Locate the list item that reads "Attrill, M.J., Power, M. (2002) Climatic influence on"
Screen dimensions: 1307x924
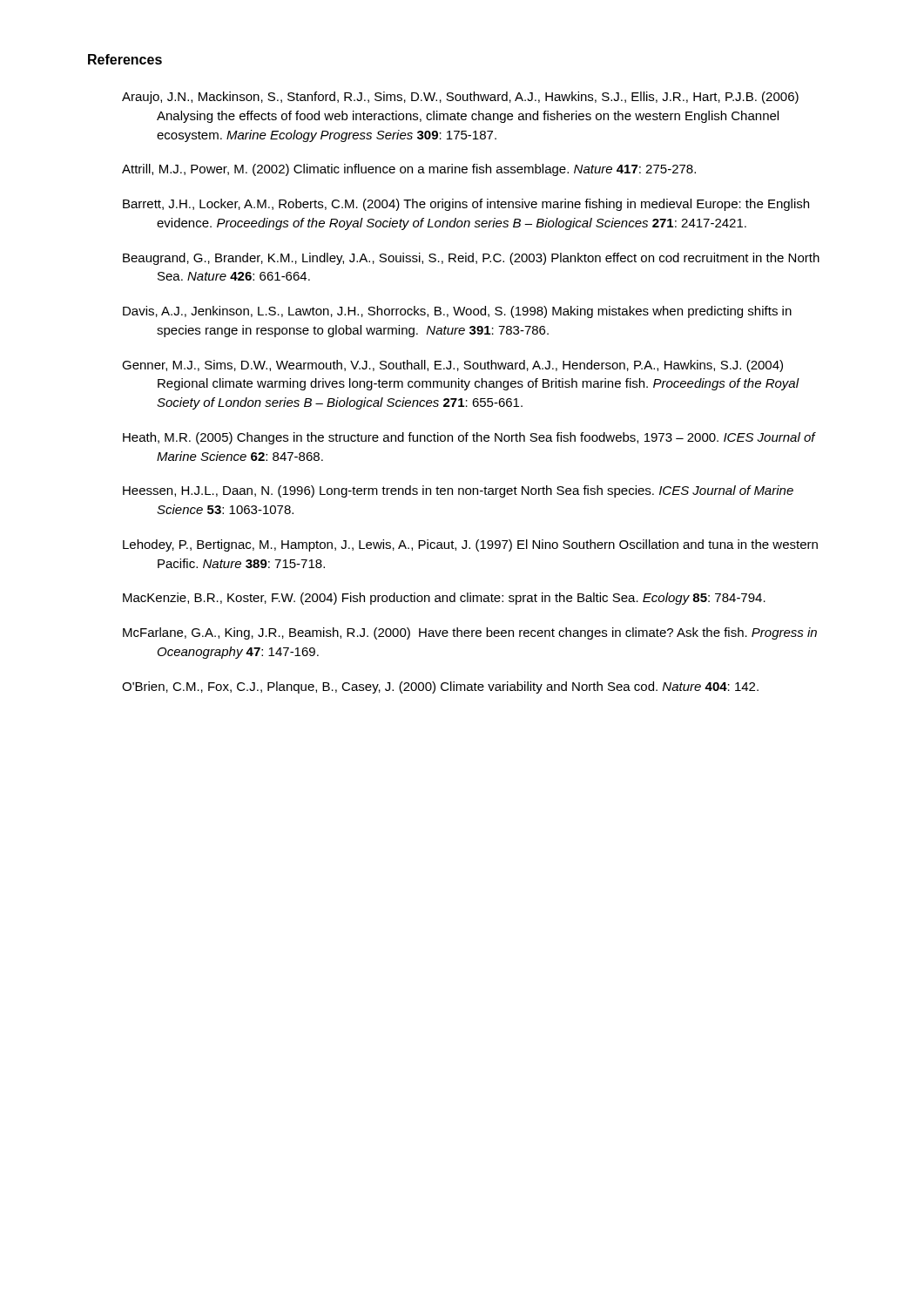479,169
